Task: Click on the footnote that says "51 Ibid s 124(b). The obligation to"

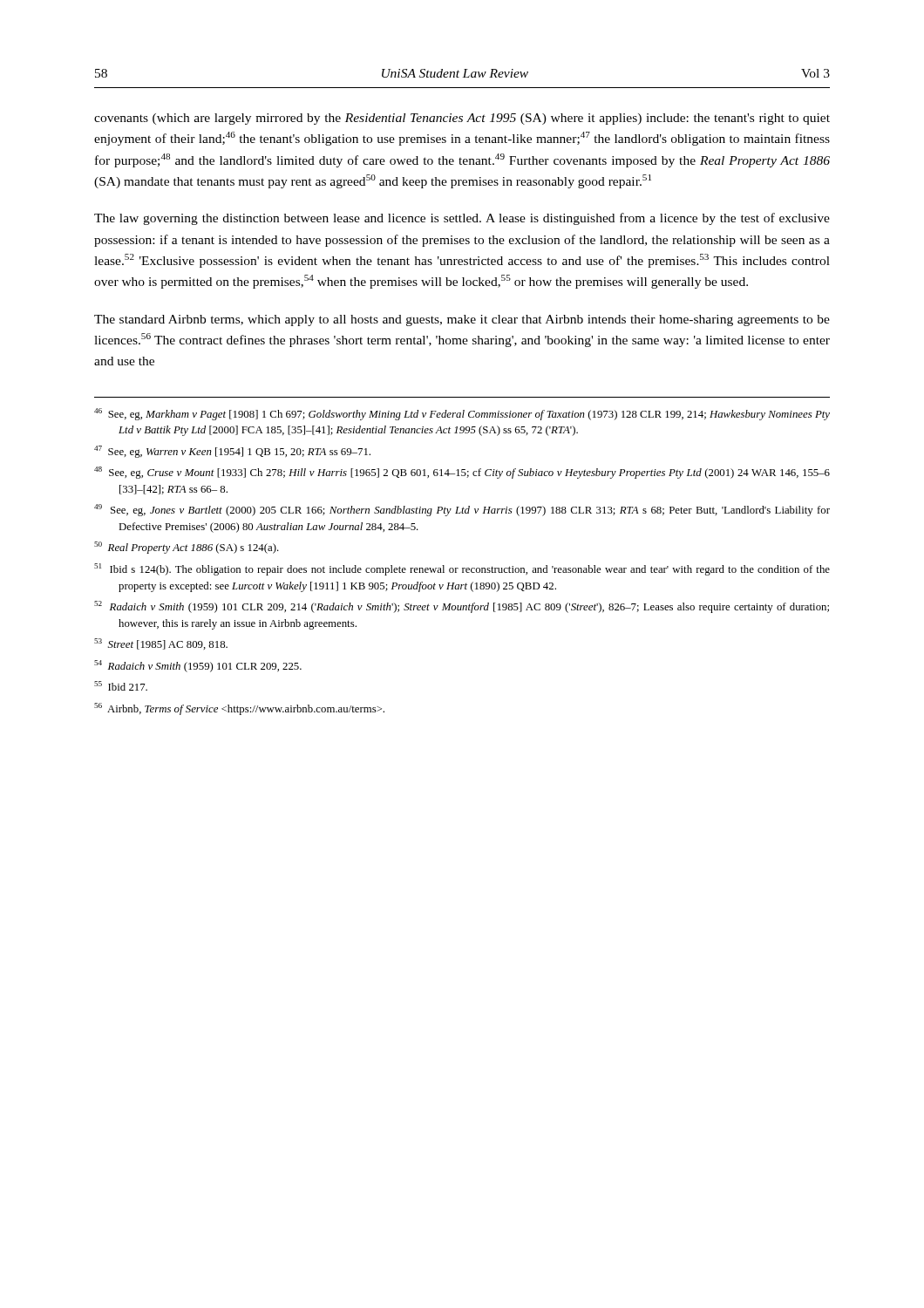Action: 462,577
